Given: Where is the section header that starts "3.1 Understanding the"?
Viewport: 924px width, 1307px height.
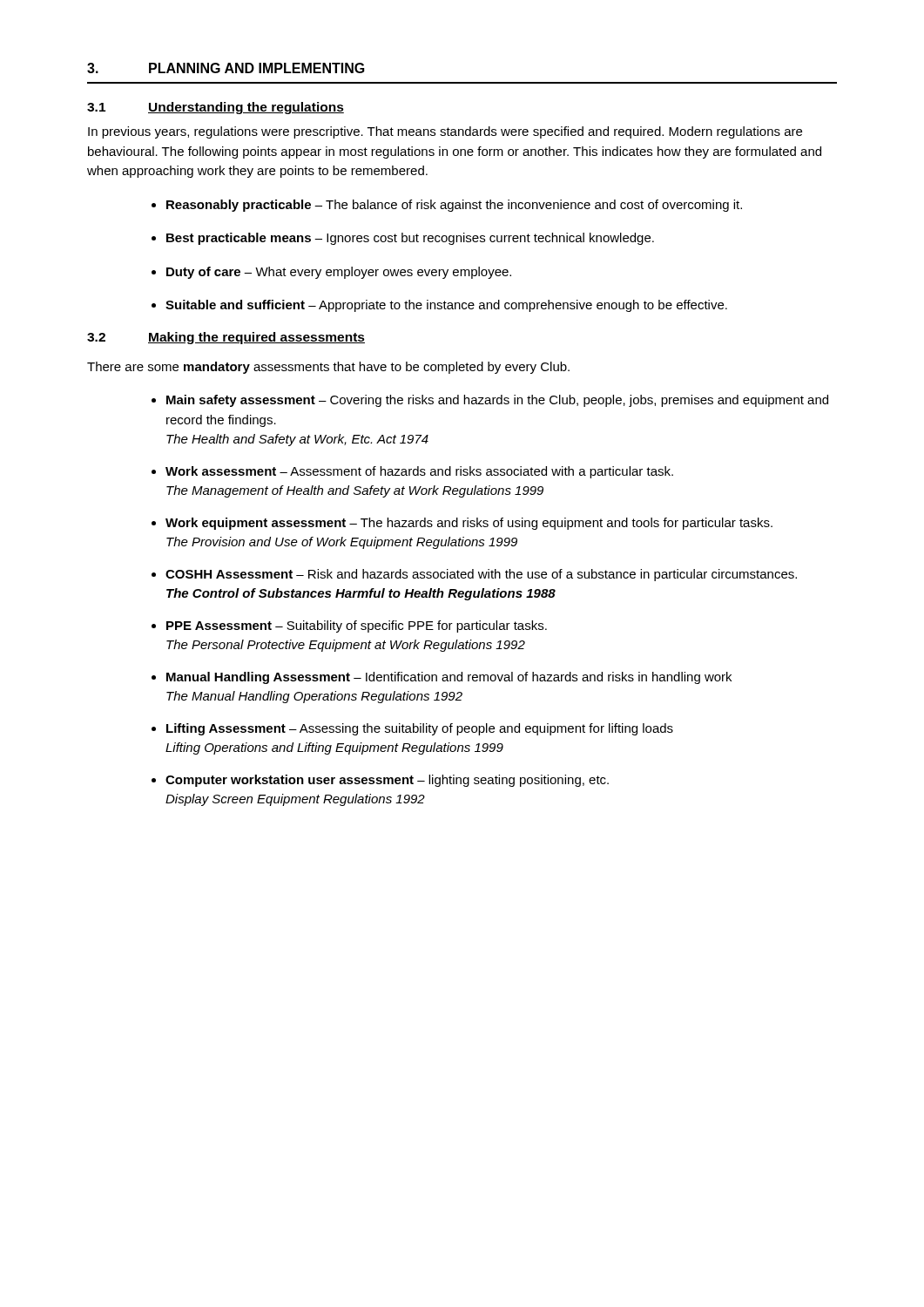Looking at the screenshot, I should (x=215, y=107).
